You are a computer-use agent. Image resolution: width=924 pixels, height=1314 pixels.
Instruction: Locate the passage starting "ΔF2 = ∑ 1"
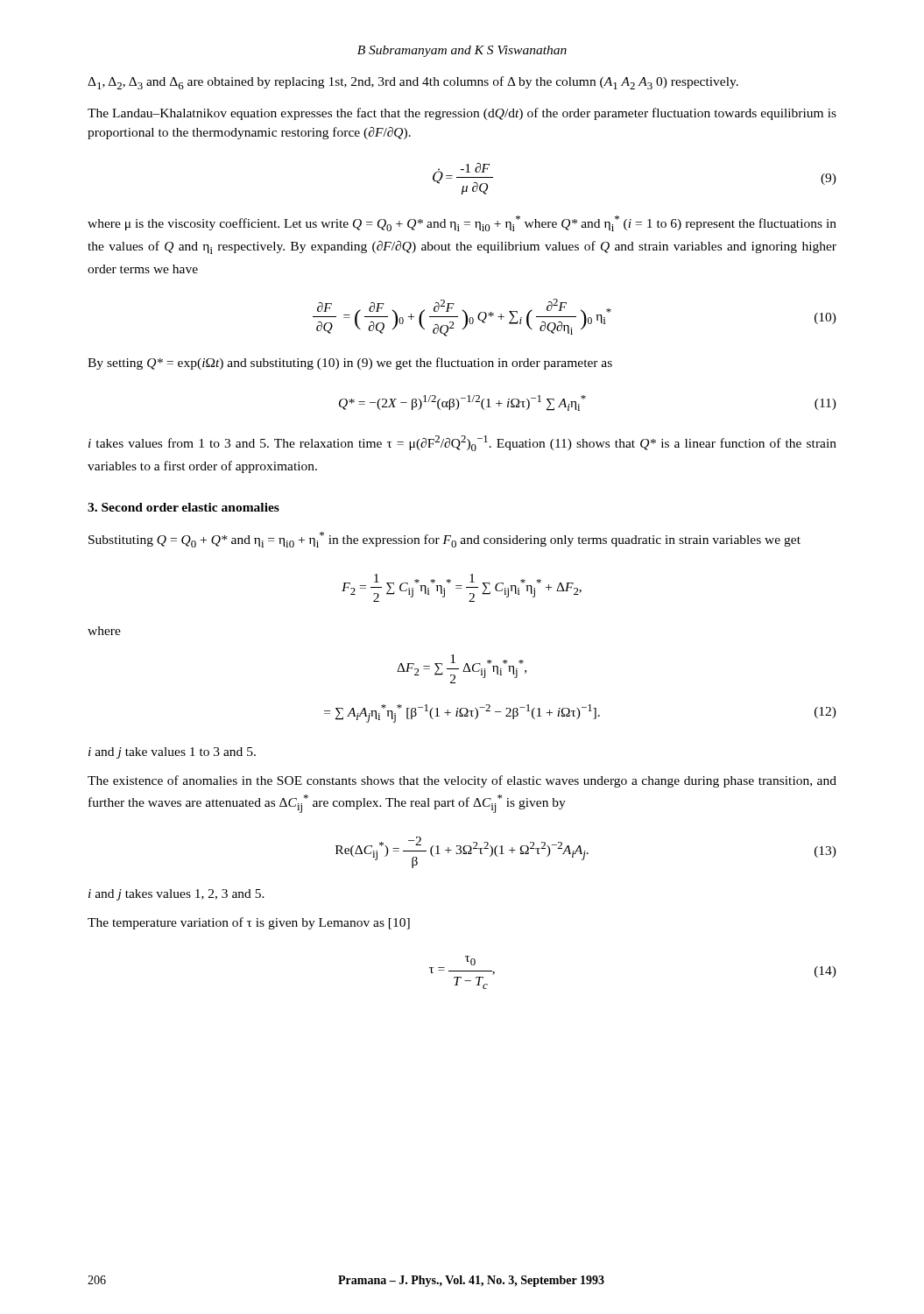tap(462, 689)
